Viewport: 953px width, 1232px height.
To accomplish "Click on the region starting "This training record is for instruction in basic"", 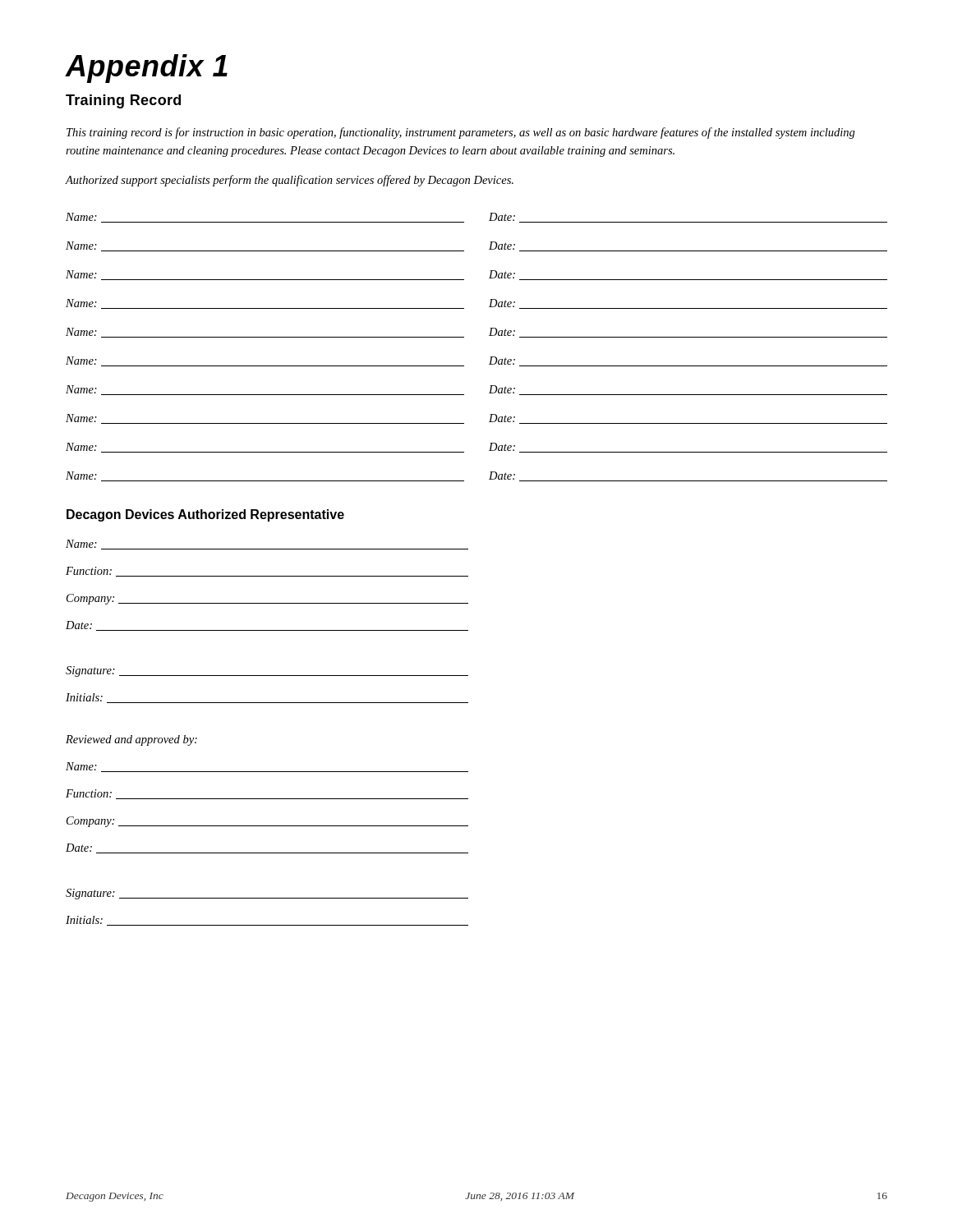I will click(x=476, y=157).
